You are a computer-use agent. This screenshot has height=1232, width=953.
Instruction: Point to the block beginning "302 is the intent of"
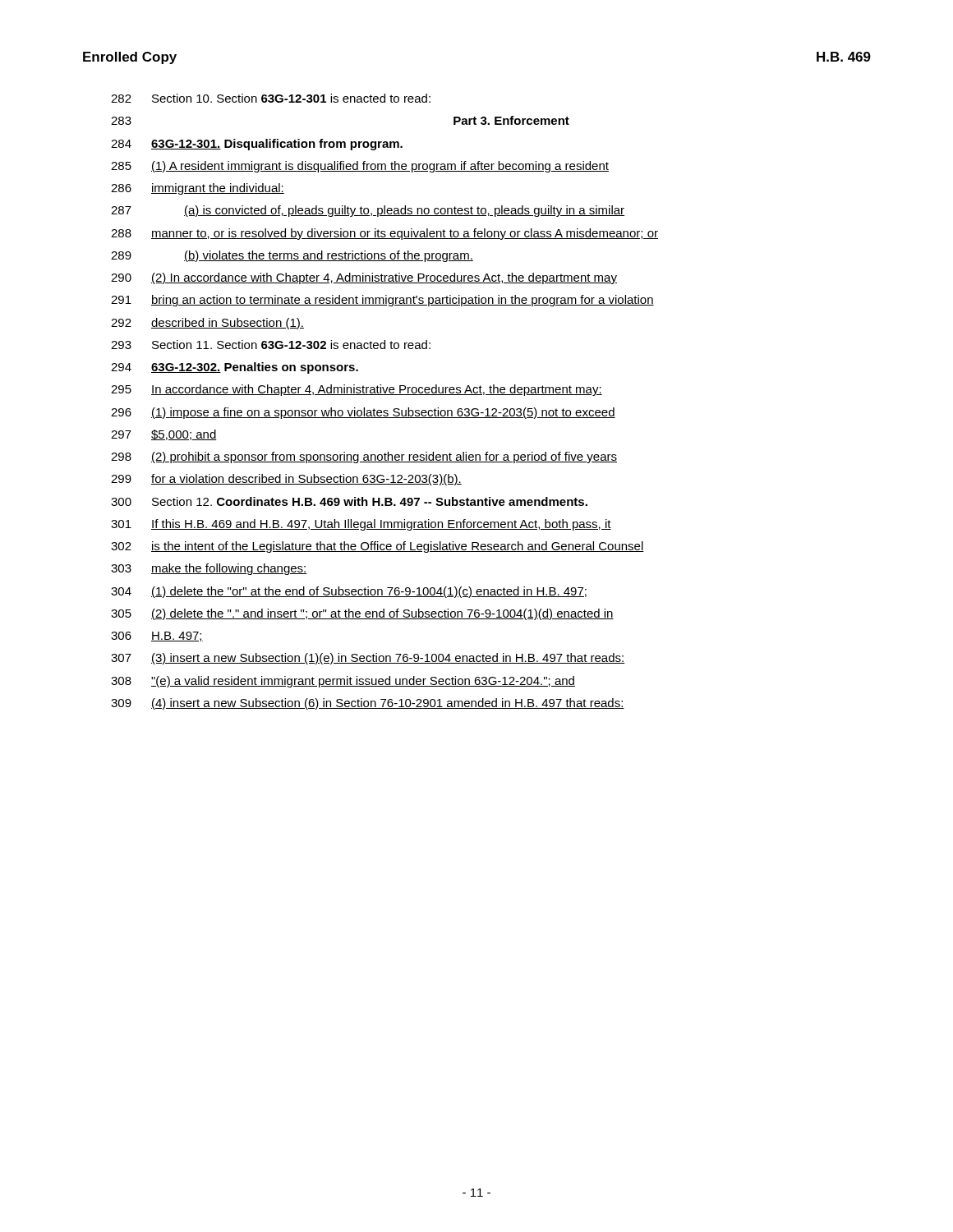point(476,546)
